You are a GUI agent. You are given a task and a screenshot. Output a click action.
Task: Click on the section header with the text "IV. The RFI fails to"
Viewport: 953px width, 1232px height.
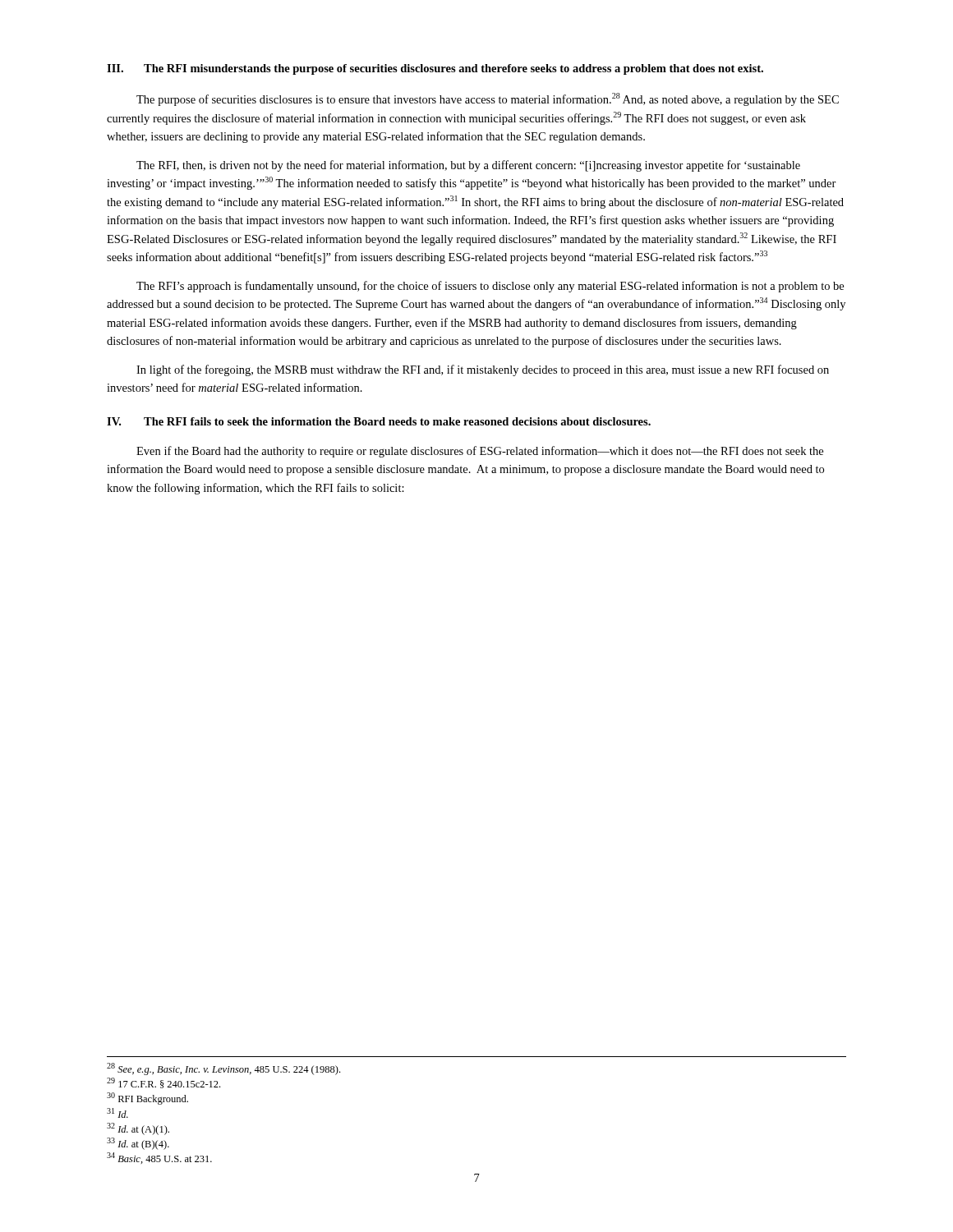coord(379,421)
